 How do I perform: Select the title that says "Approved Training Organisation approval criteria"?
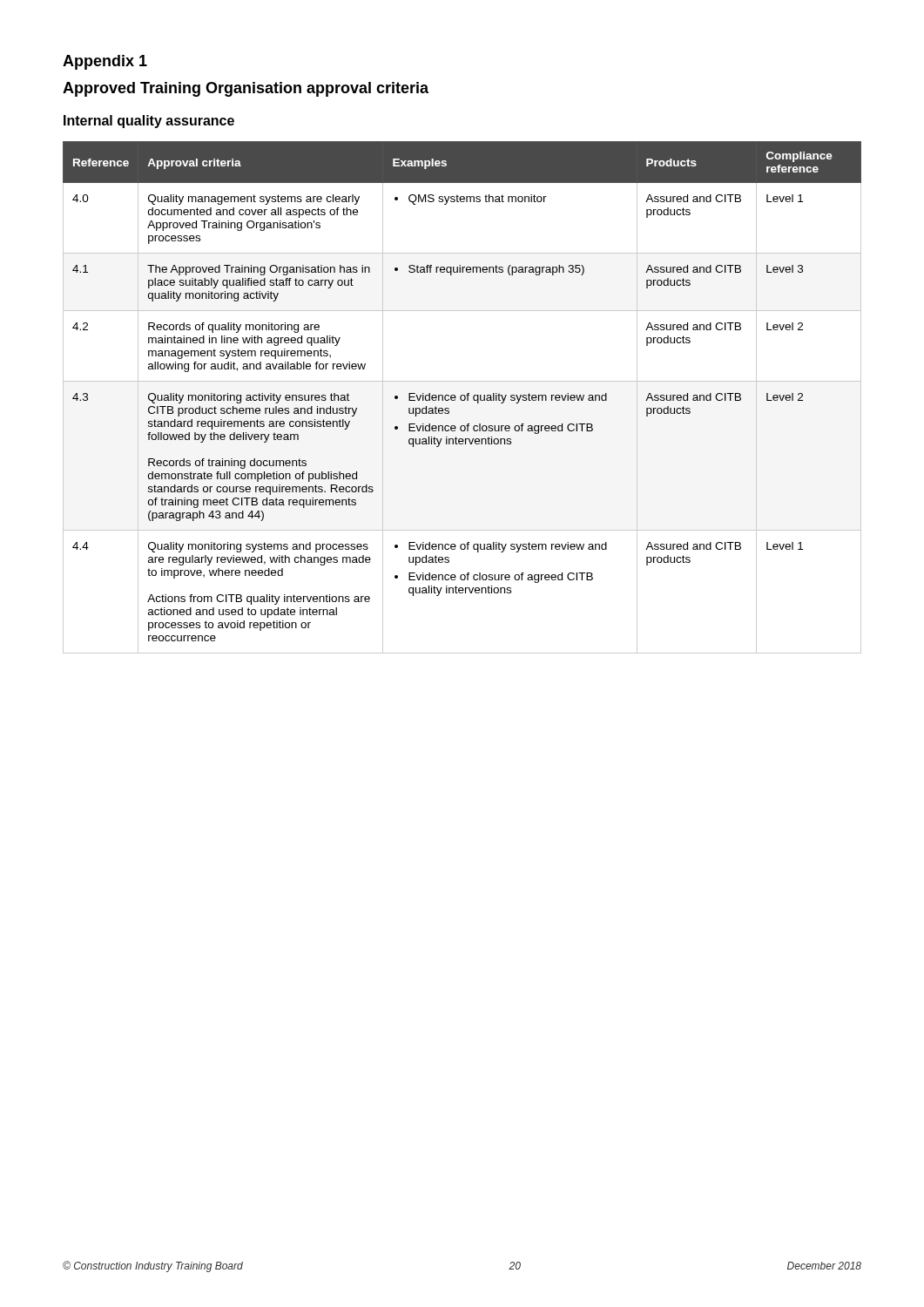[x=246, y=88]
